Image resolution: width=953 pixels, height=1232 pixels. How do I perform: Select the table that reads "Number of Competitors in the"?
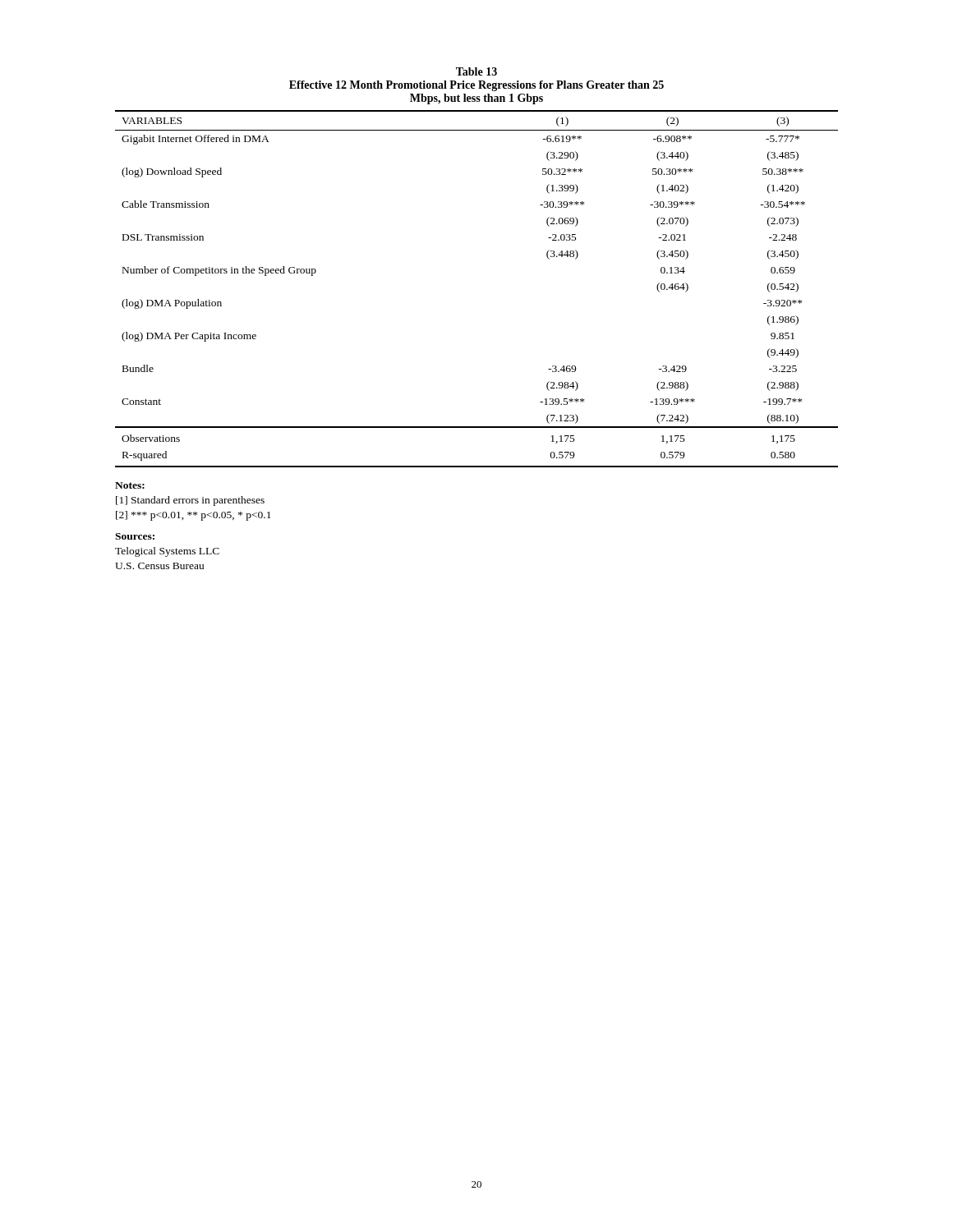pyautogui.click(x=476, y=289)
